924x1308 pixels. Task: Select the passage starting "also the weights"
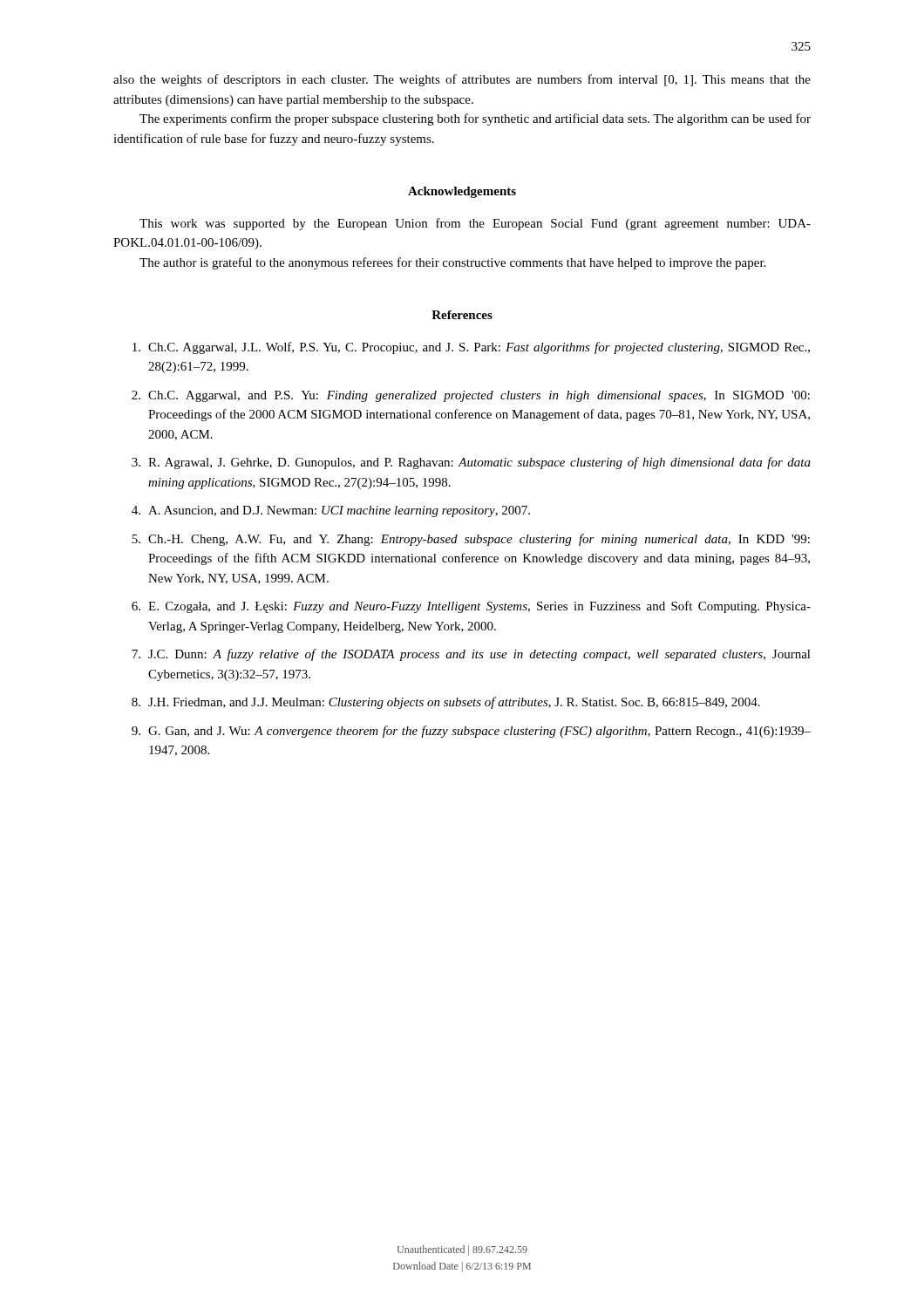click(462, 109)
